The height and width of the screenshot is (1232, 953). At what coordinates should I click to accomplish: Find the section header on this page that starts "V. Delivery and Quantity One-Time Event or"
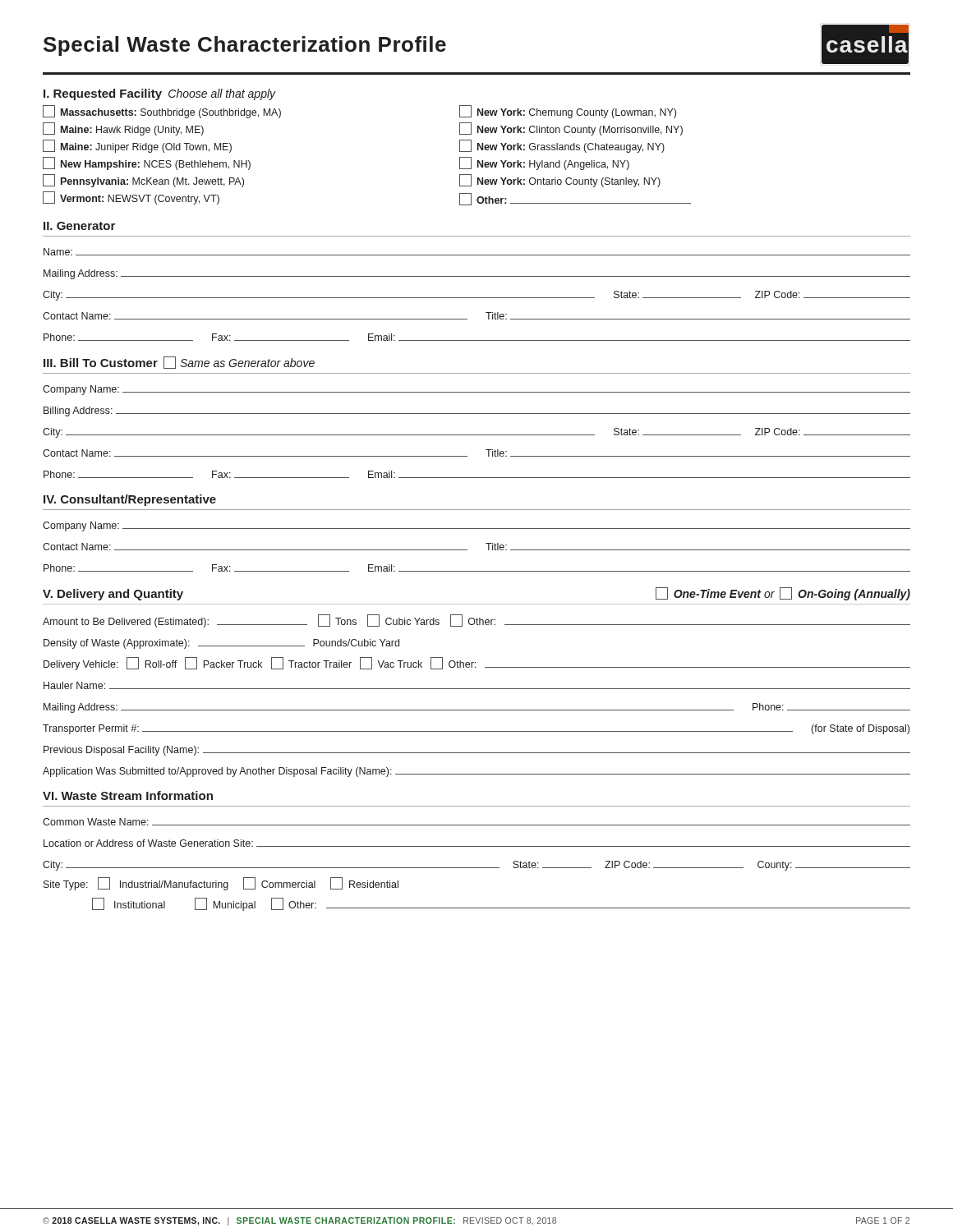coord(476,595)
